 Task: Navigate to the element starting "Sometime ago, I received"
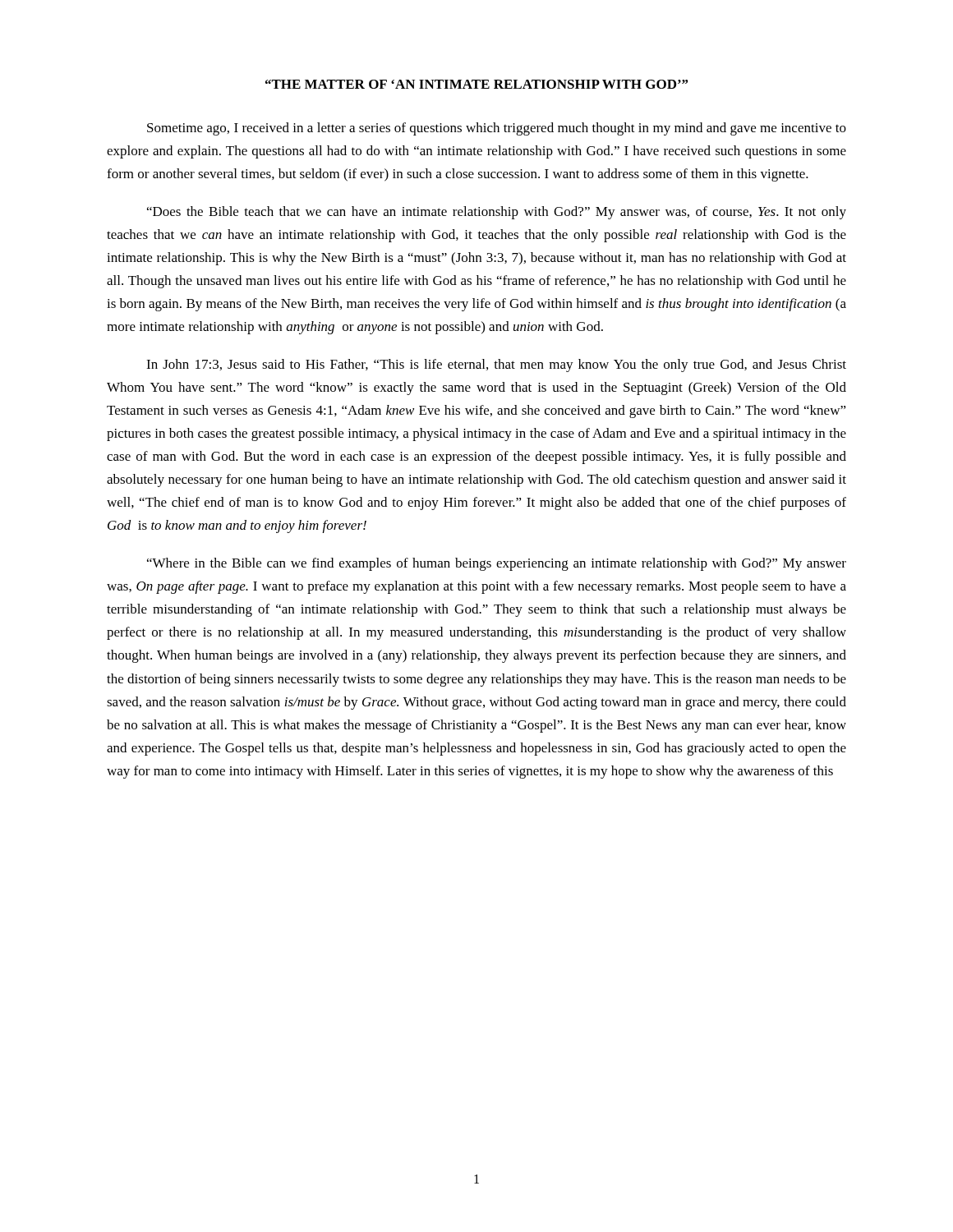tap(476, 150)
